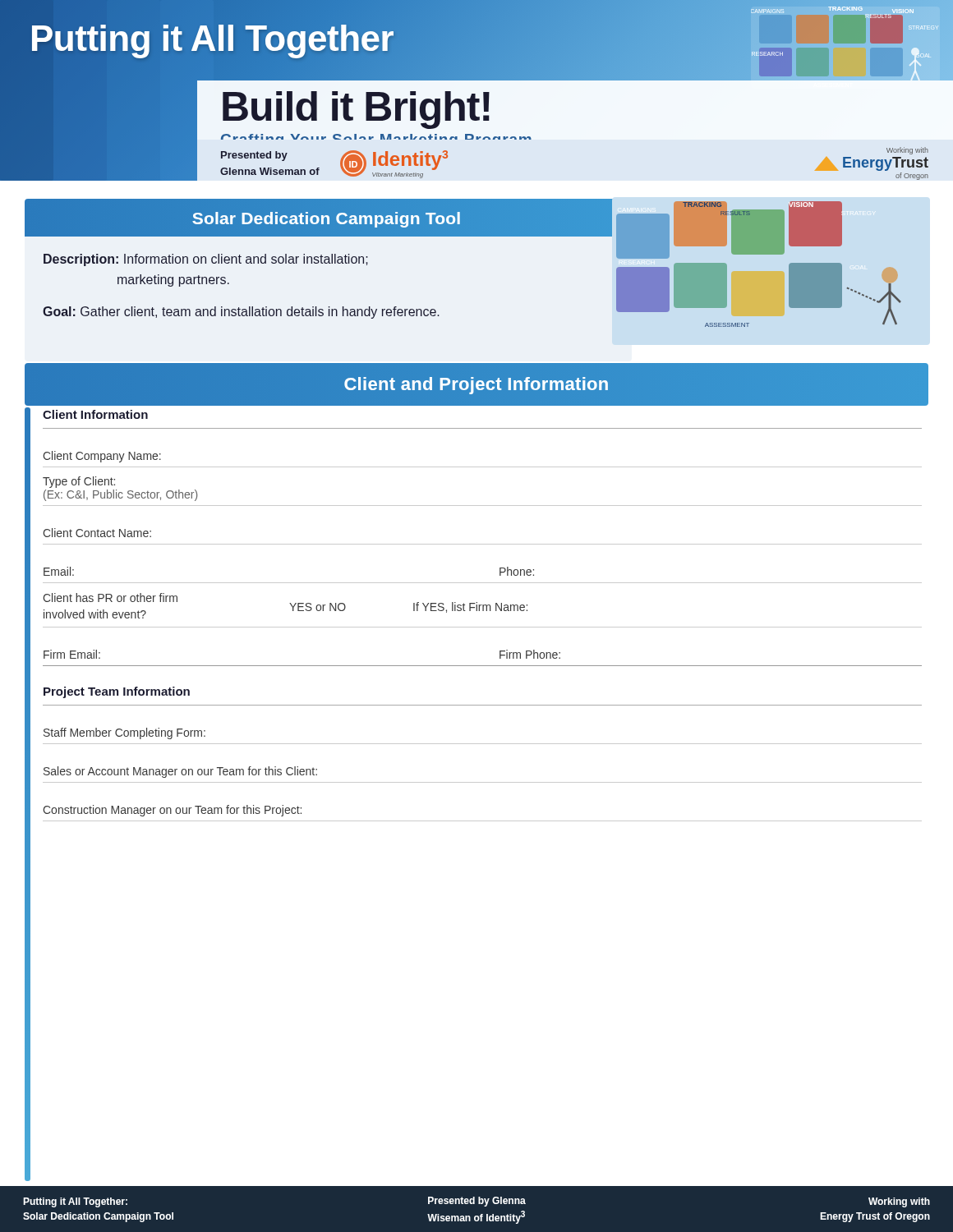This screenshot has height=1232, width=953.
Task: Point to "Solar Dedication Campaign Tool"
Action: (327, 218)
